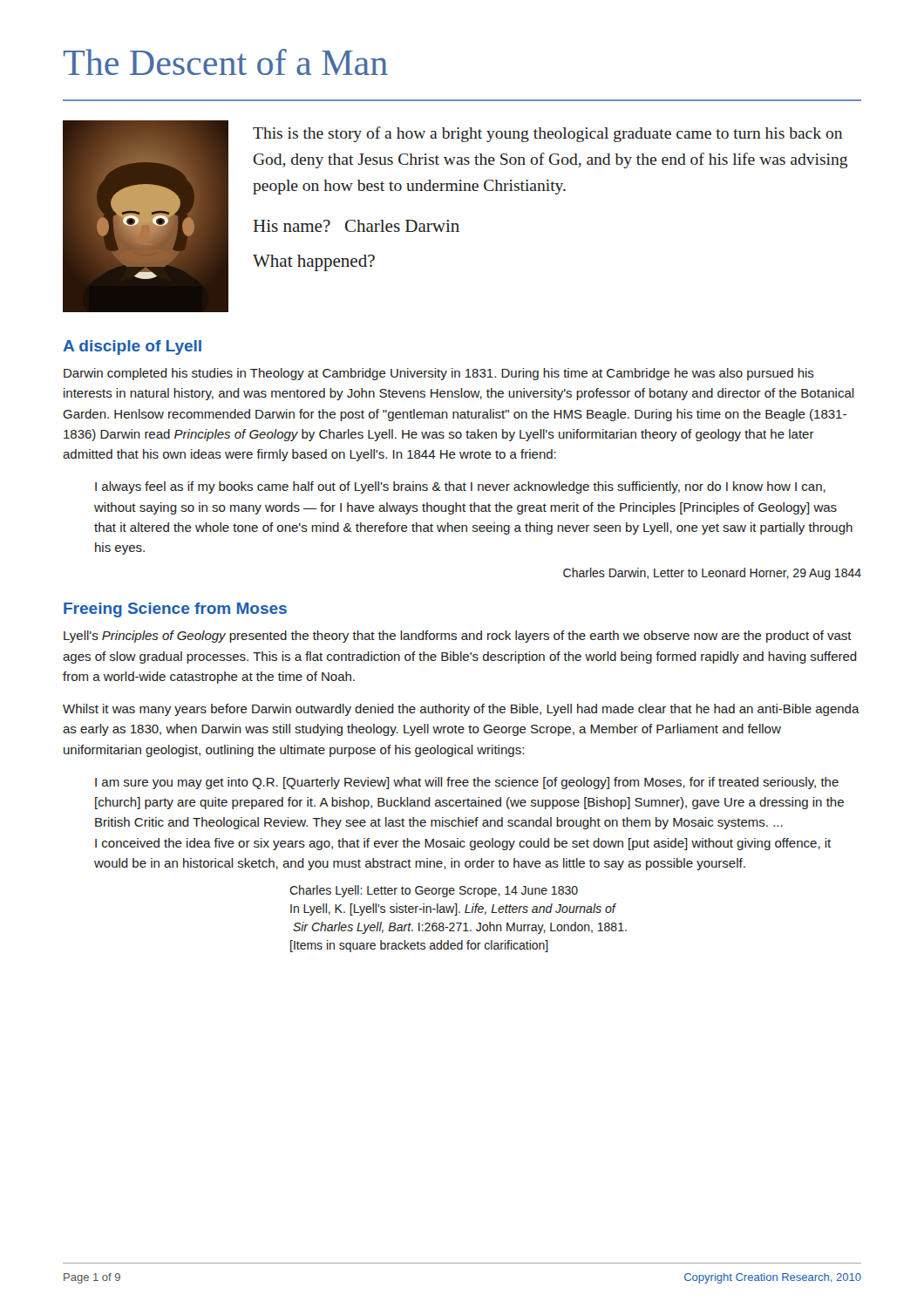Click on the text starting "This is the story"

click(x=557, y=200)
